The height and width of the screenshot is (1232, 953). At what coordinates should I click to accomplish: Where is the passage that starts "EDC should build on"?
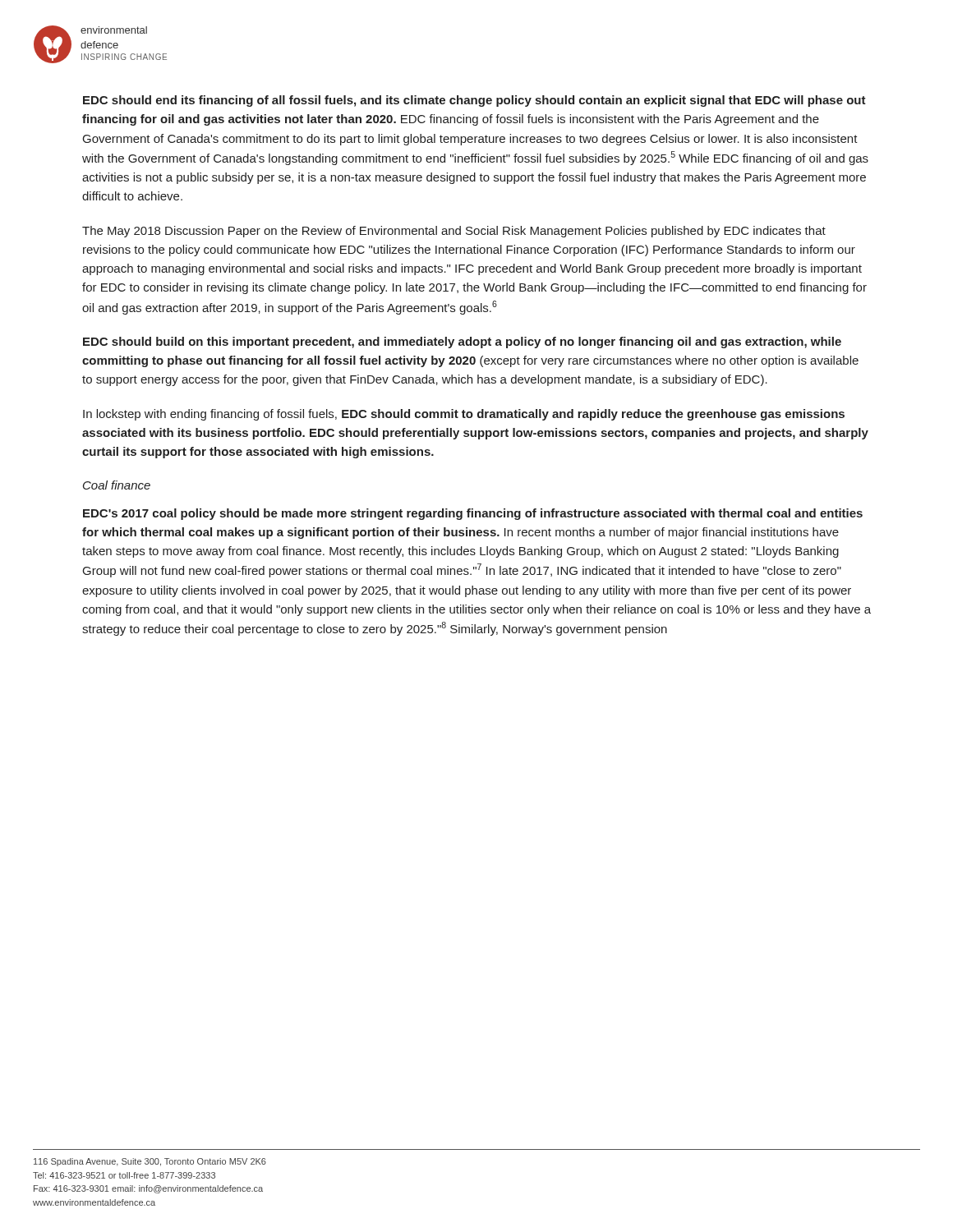[470, 360]
